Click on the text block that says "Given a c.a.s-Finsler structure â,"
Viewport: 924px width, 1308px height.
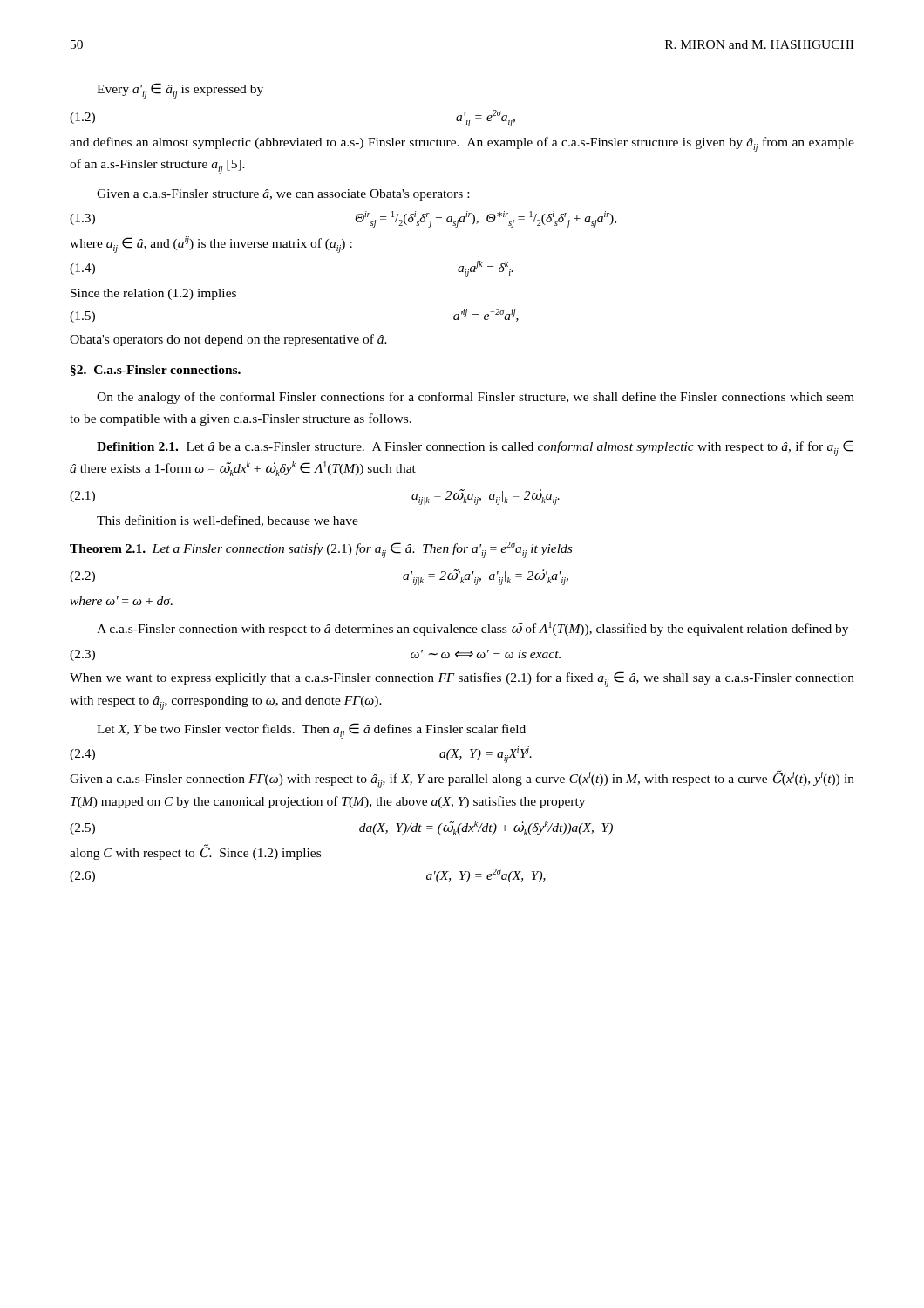[283, 193]
